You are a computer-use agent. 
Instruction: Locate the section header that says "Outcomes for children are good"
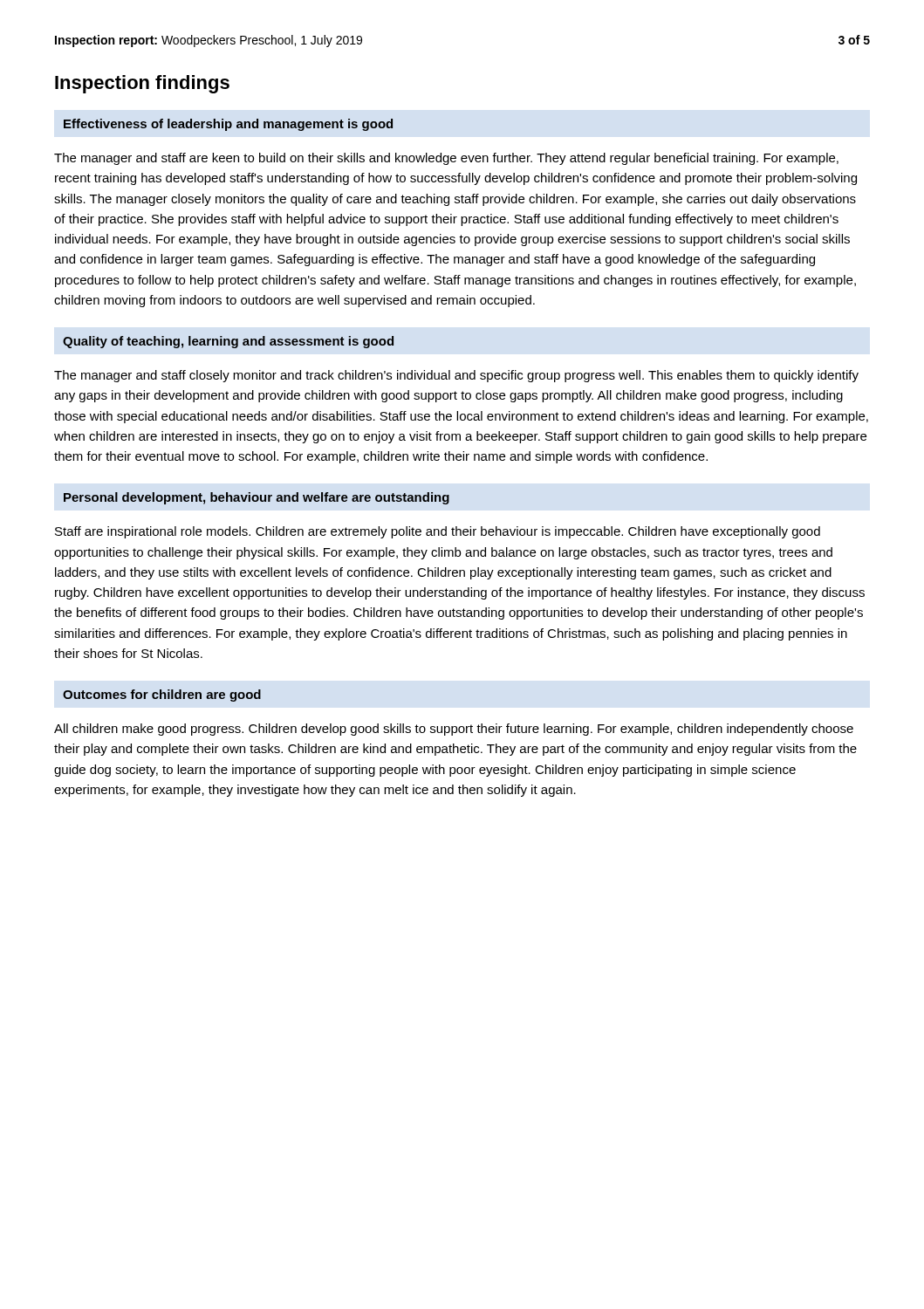[162, 694]
